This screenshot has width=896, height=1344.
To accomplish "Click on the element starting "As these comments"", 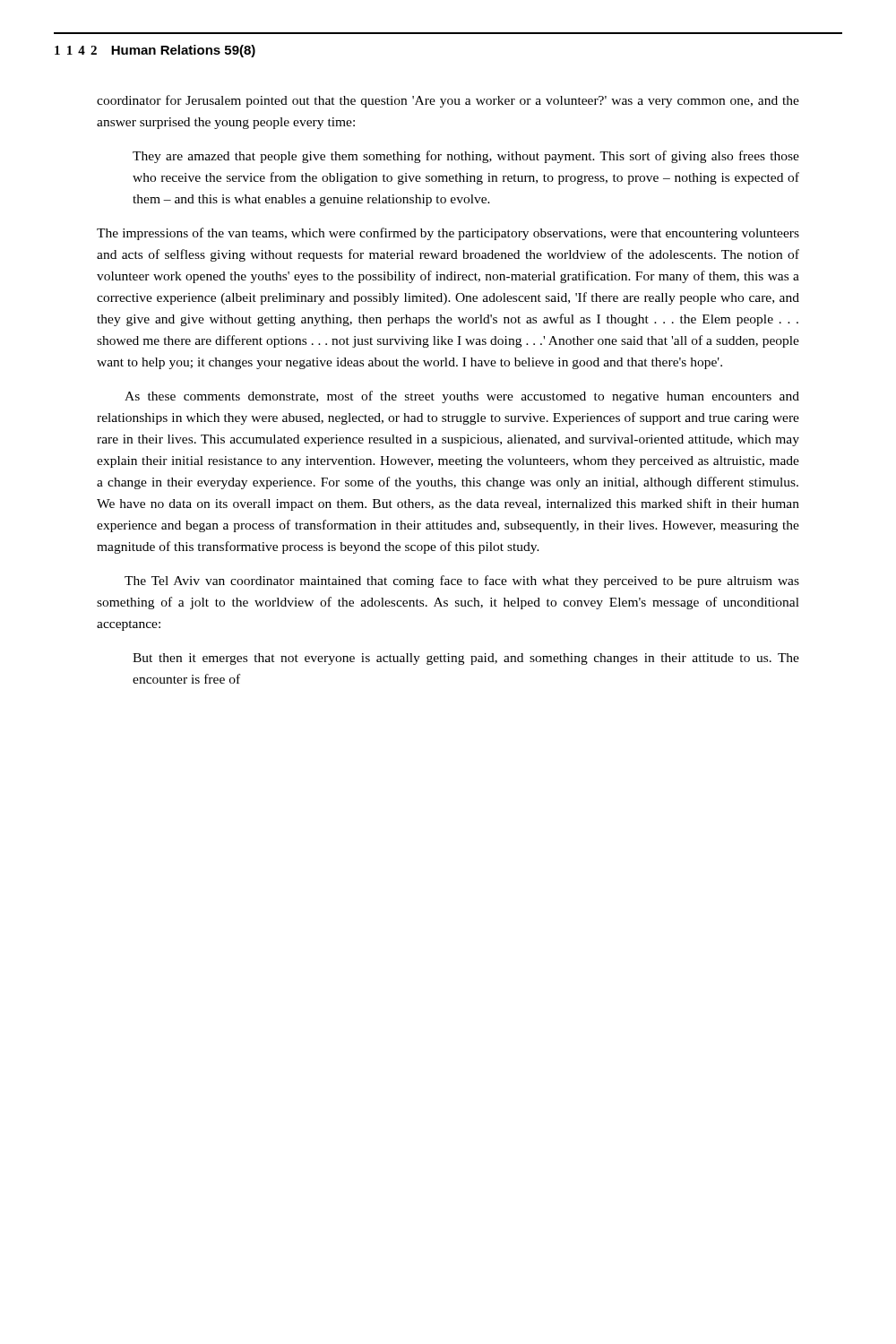I will [x=448, y=472].
